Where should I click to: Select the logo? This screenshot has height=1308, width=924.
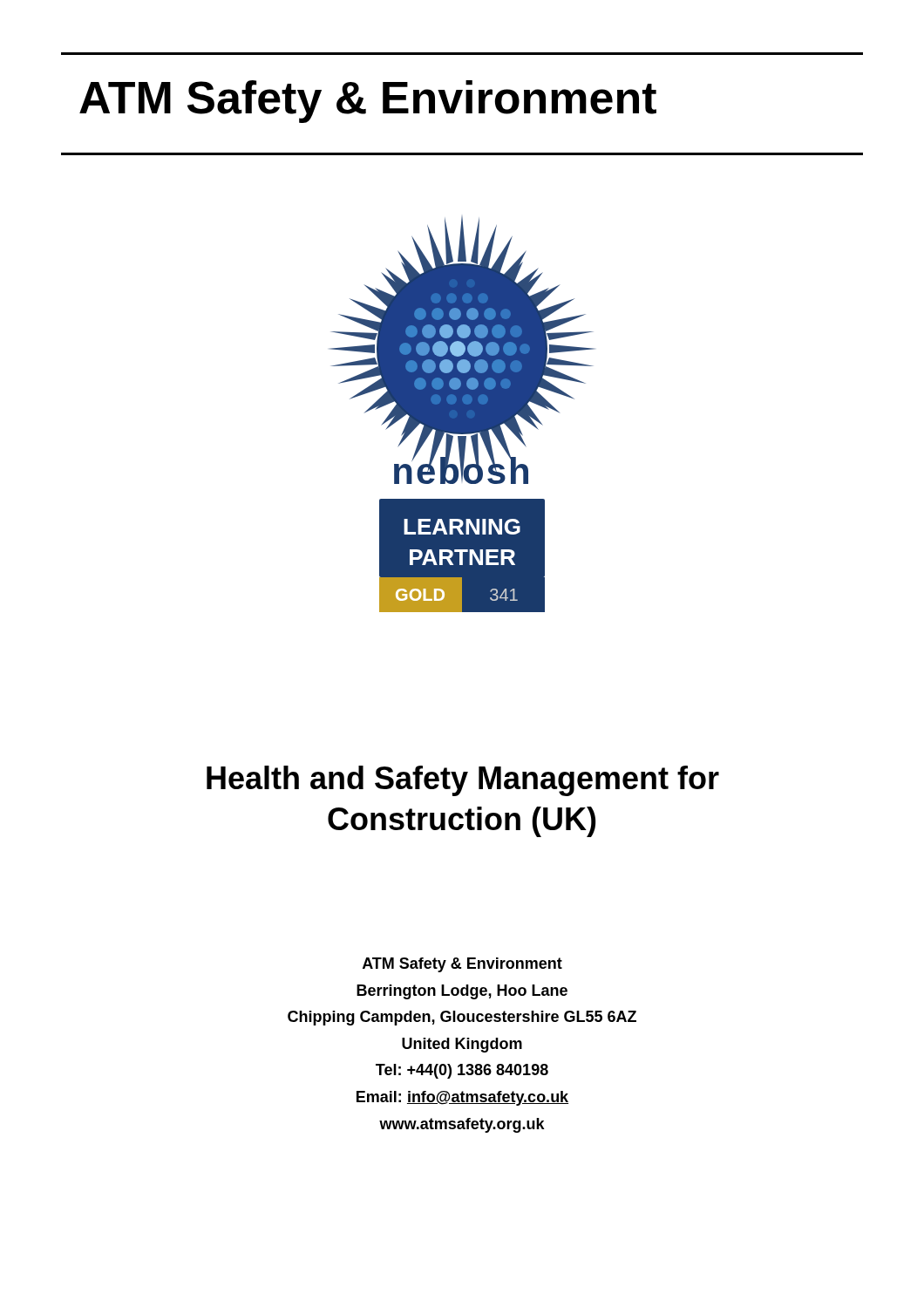[x=462, y=445]
